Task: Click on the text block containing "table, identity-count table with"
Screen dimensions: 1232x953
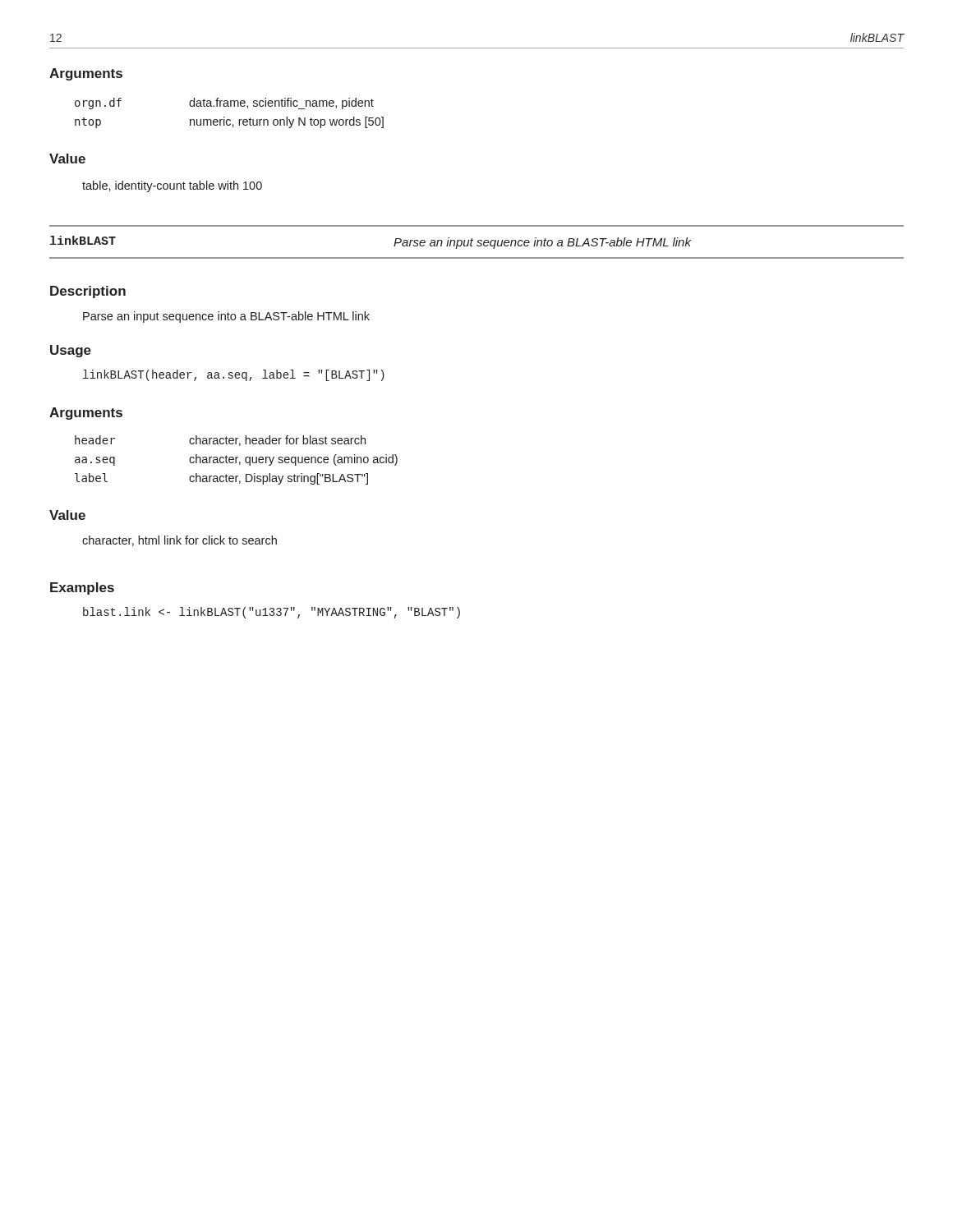Action: [x=172, y=186]
